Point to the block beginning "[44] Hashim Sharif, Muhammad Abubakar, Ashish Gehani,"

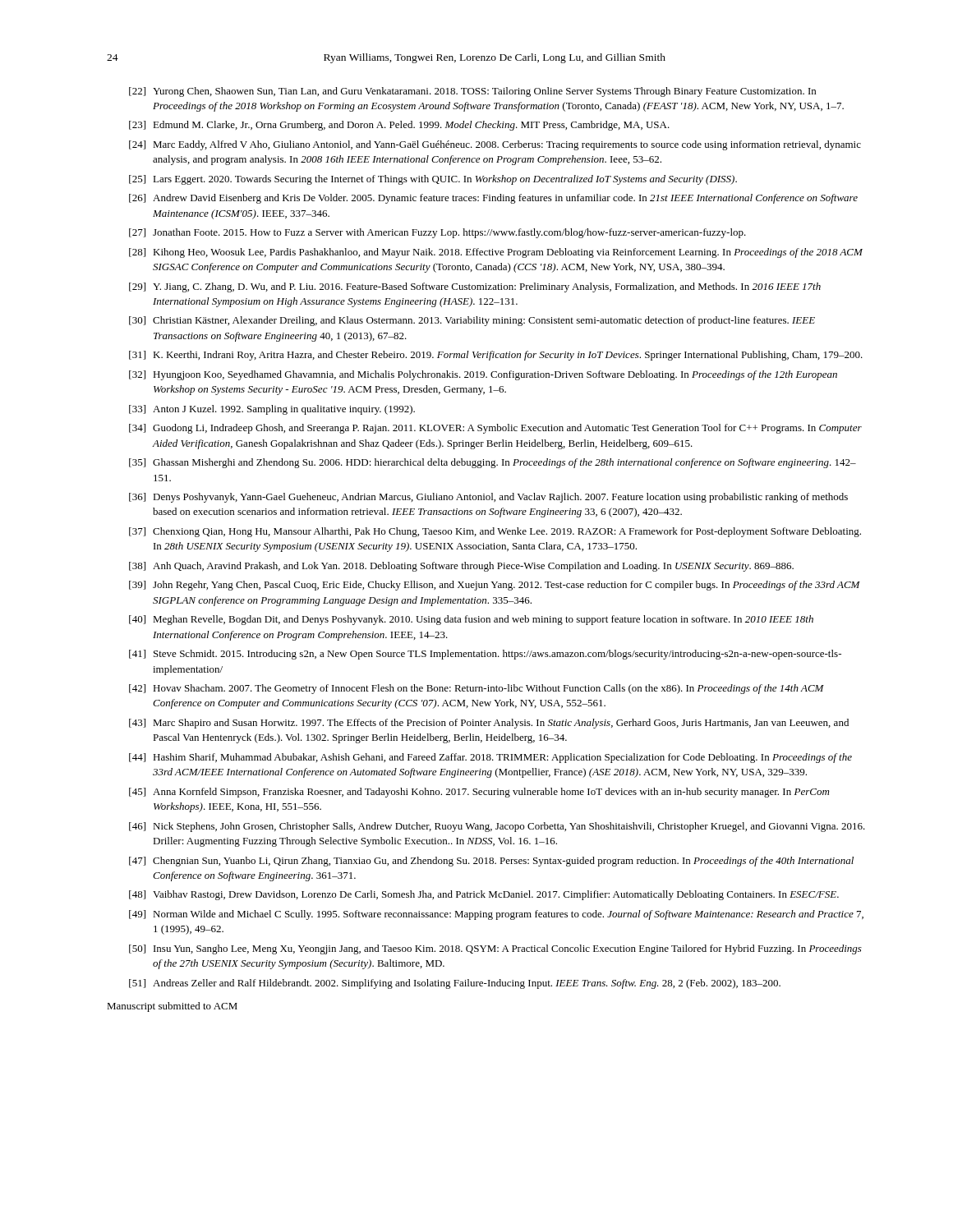tap(489, 765)
